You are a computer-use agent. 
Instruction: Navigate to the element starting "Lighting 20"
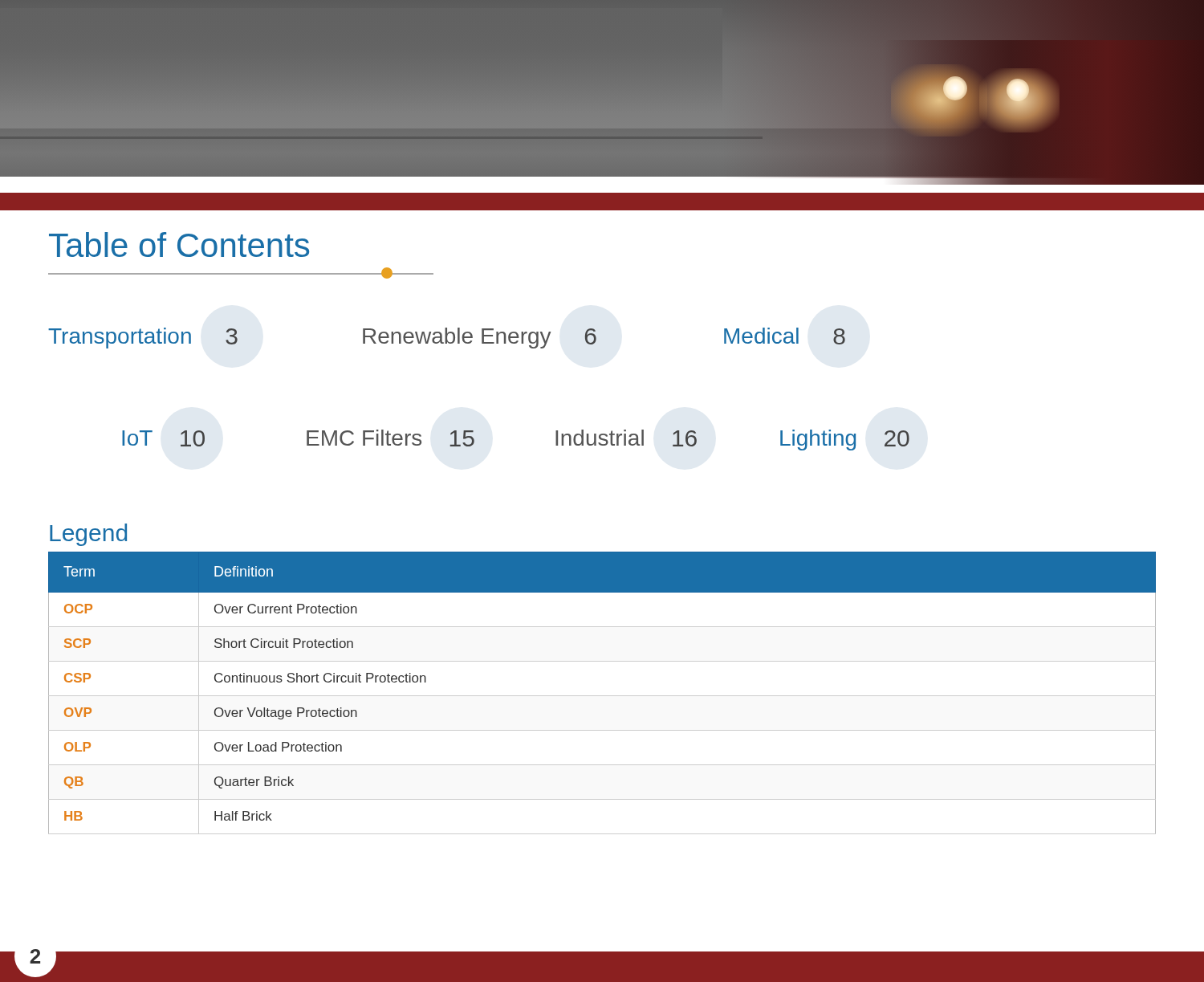(x=853, y=438)
